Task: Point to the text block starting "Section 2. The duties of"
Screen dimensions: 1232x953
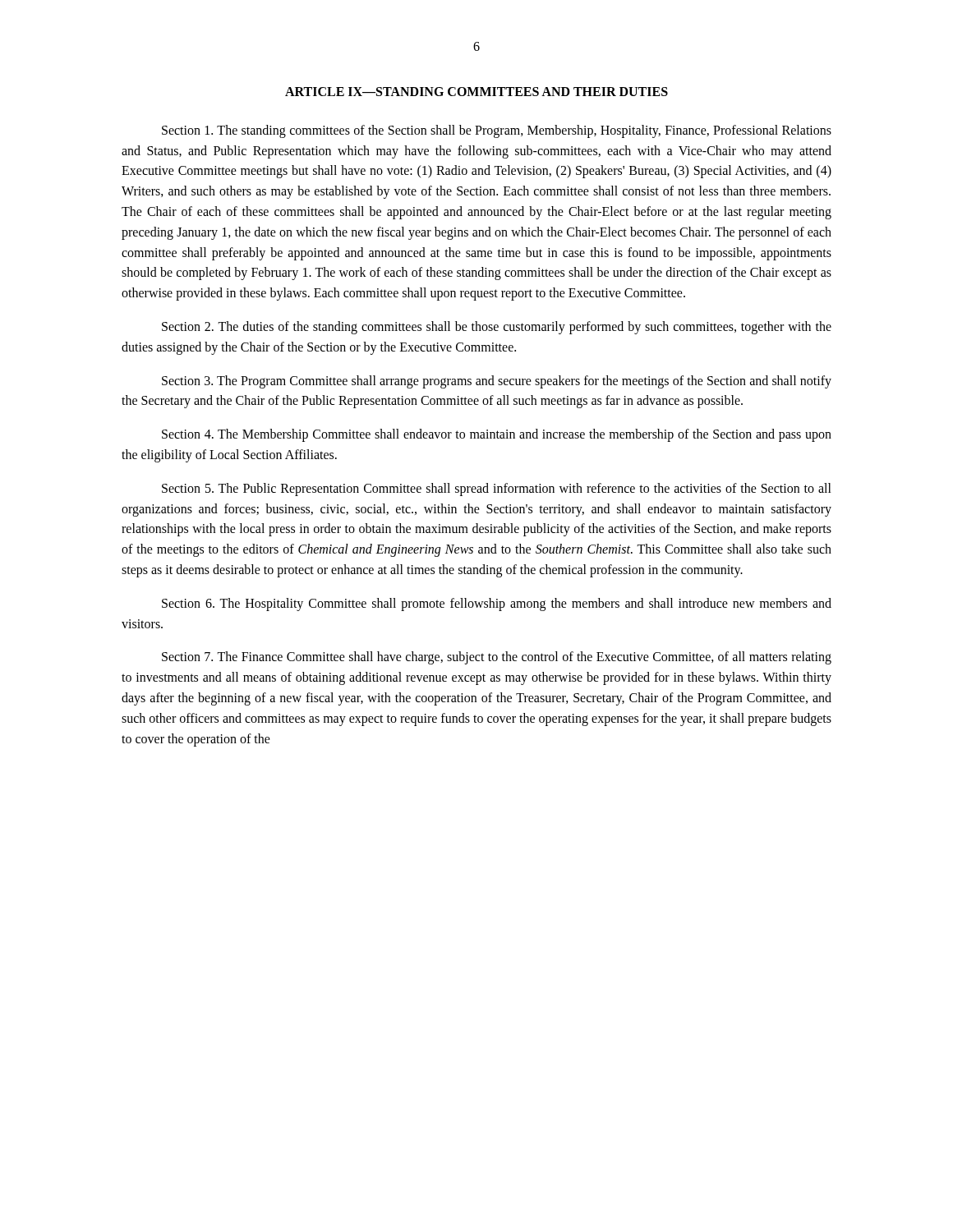Action: [x=476, y=337]
